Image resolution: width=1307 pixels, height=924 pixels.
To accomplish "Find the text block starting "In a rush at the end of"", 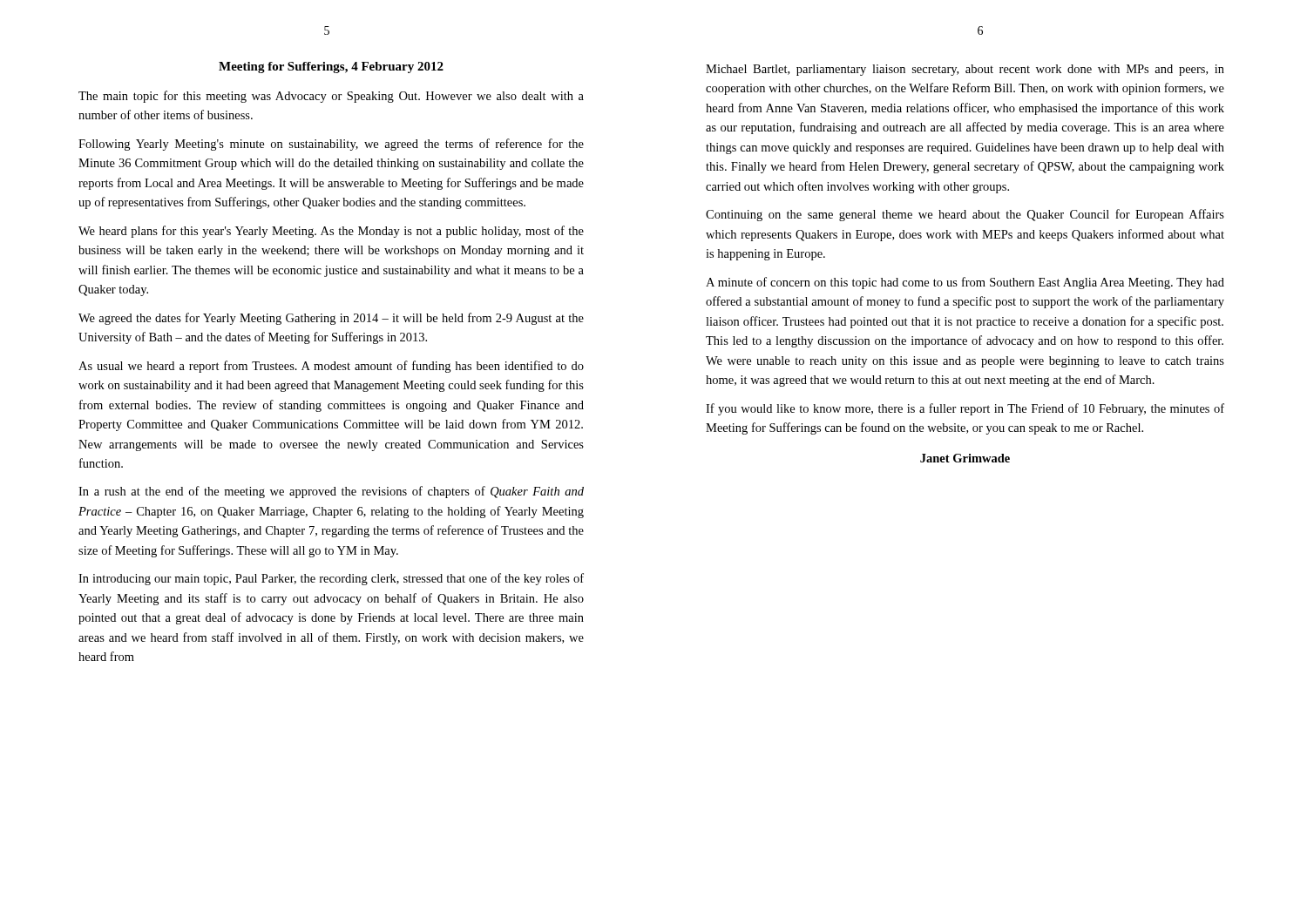I will coord(331,521).
